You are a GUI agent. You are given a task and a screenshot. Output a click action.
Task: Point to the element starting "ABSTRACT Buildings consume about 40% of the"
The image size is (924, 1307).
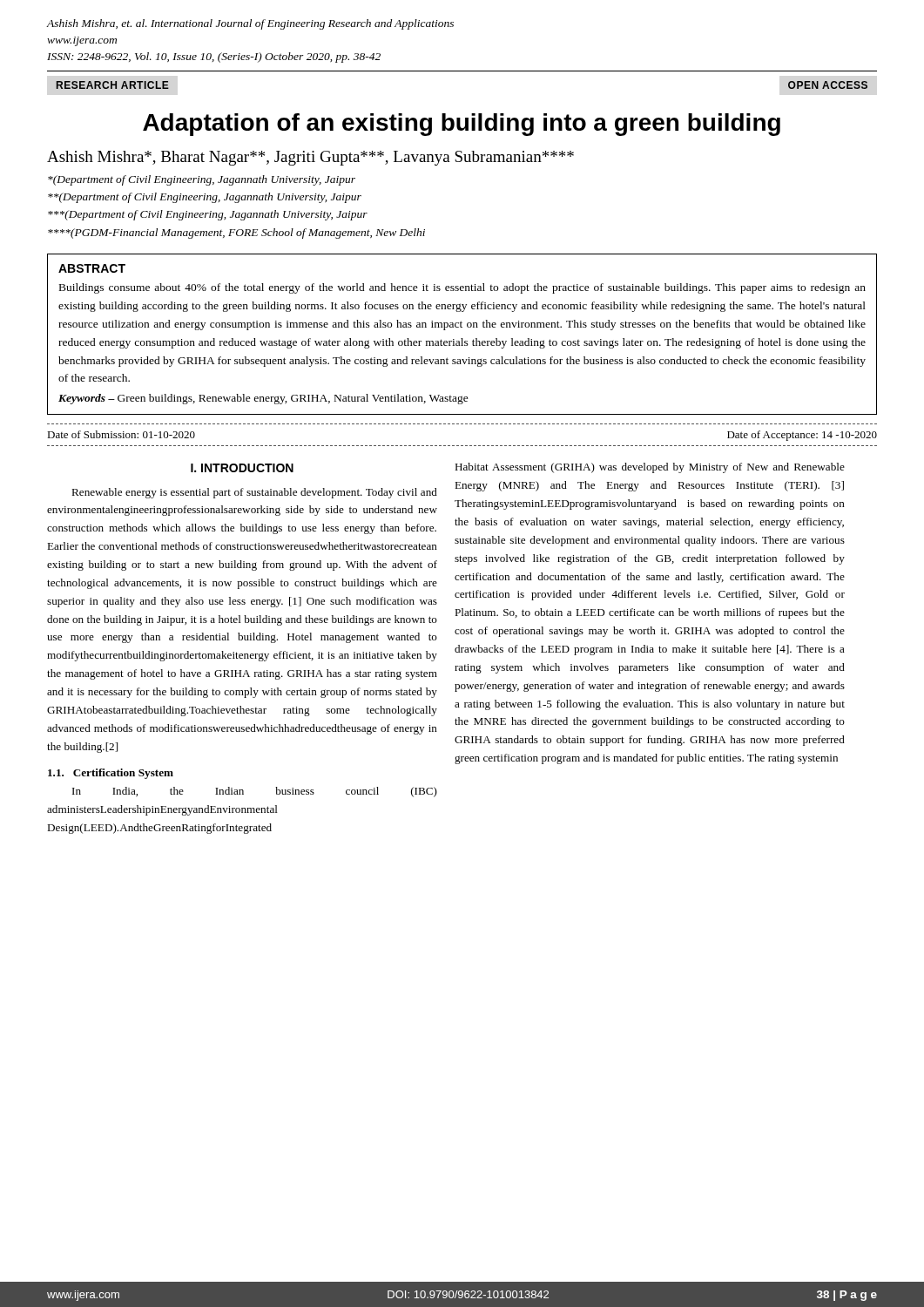462,333
